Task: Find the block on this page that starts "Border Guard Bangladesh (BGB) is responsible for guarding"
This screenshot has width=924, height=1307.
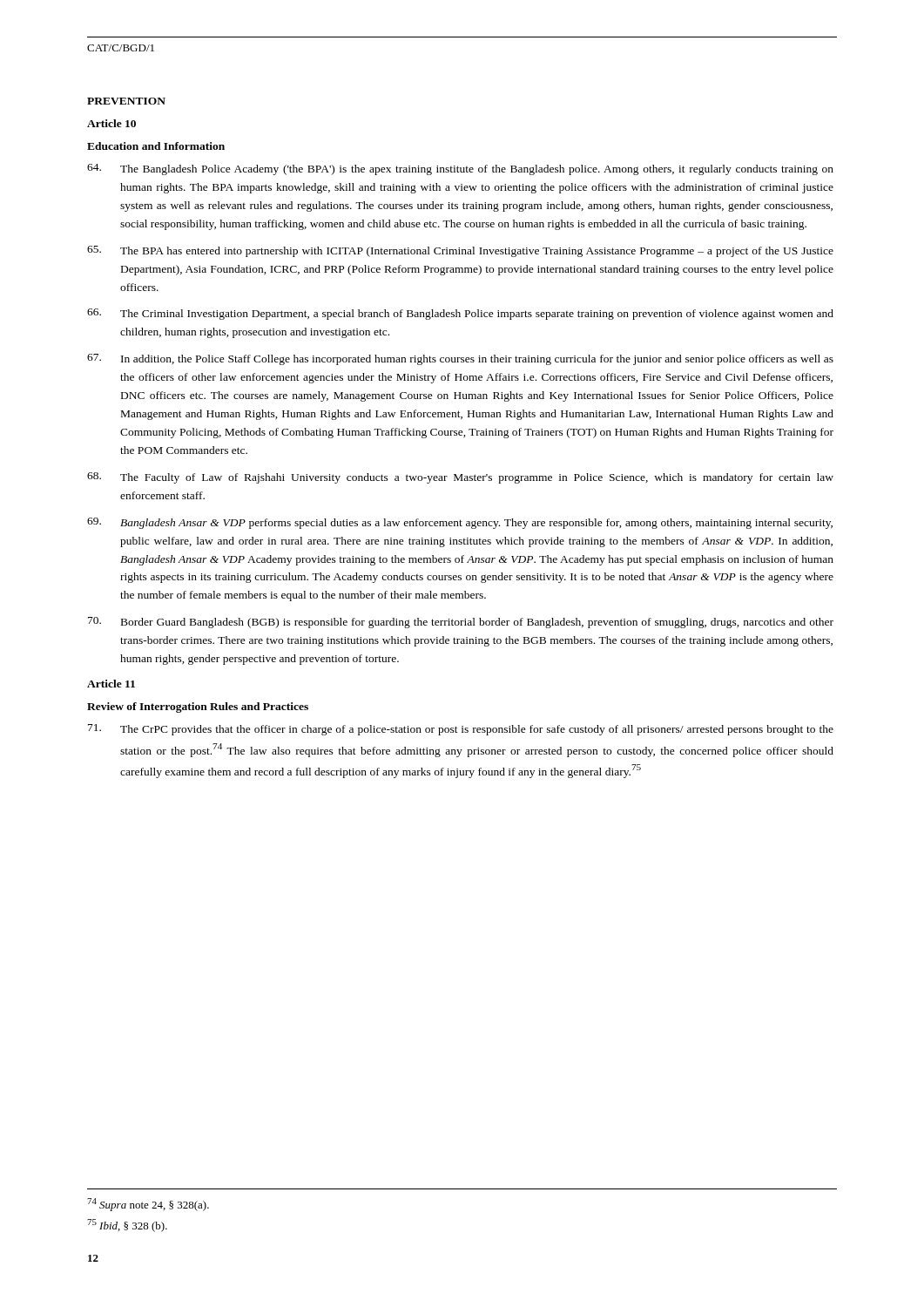Action: tap(460, 641)
